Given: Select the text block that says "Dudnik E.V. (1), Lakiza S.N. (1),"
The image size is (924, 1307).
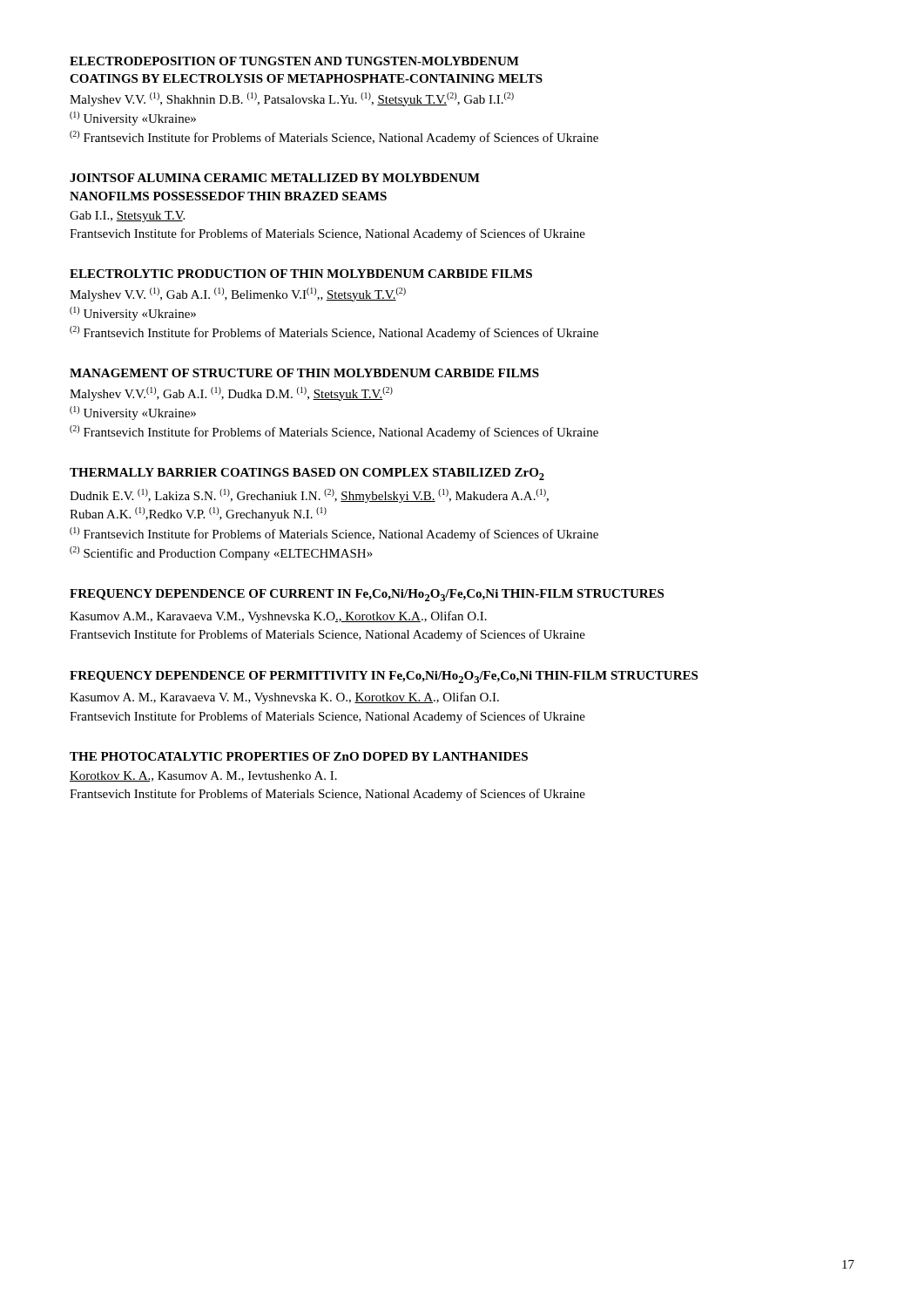Looking at the screenshot, I should tap(462, 524).
